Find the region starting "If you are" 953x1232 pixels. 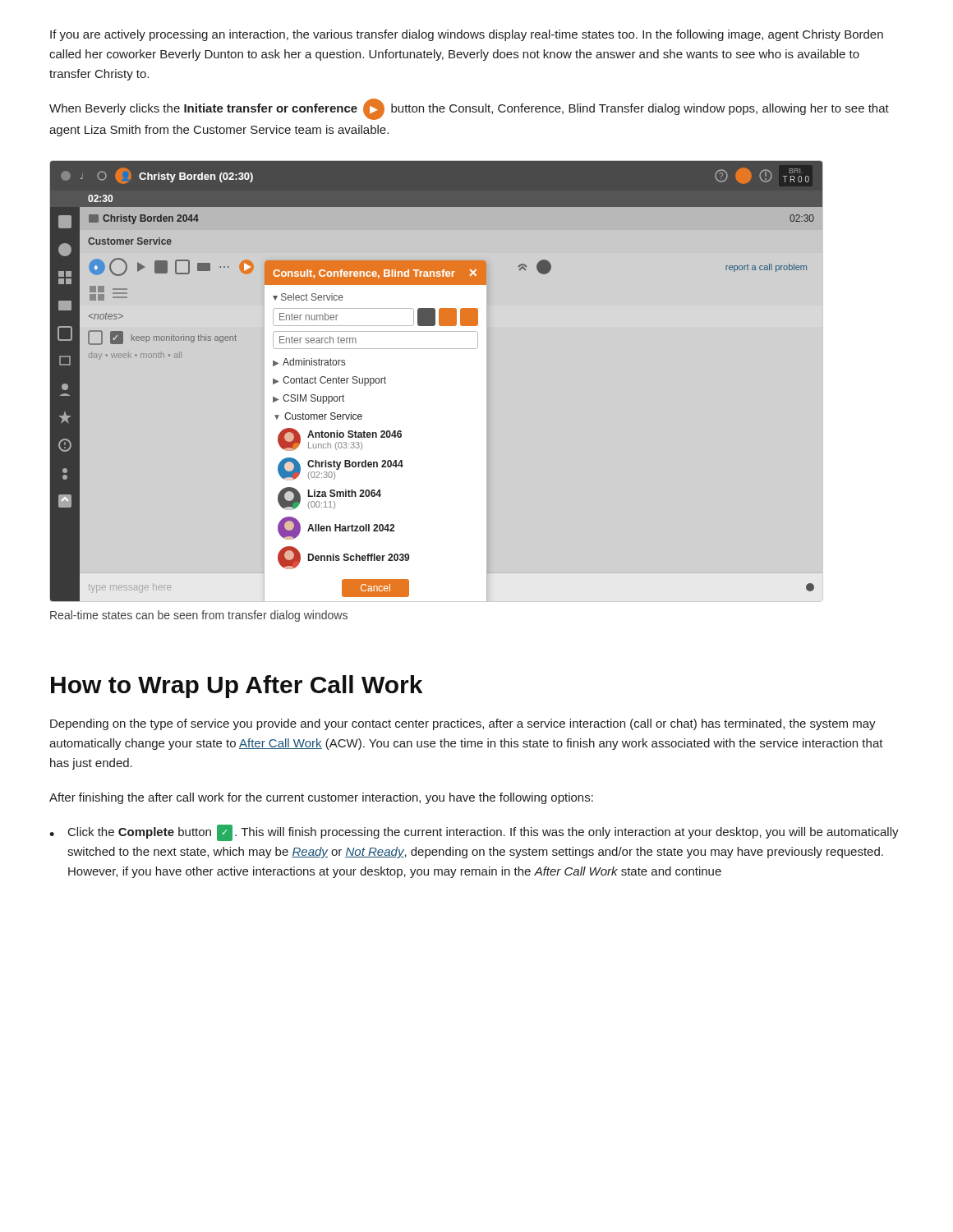click(466, 54)
